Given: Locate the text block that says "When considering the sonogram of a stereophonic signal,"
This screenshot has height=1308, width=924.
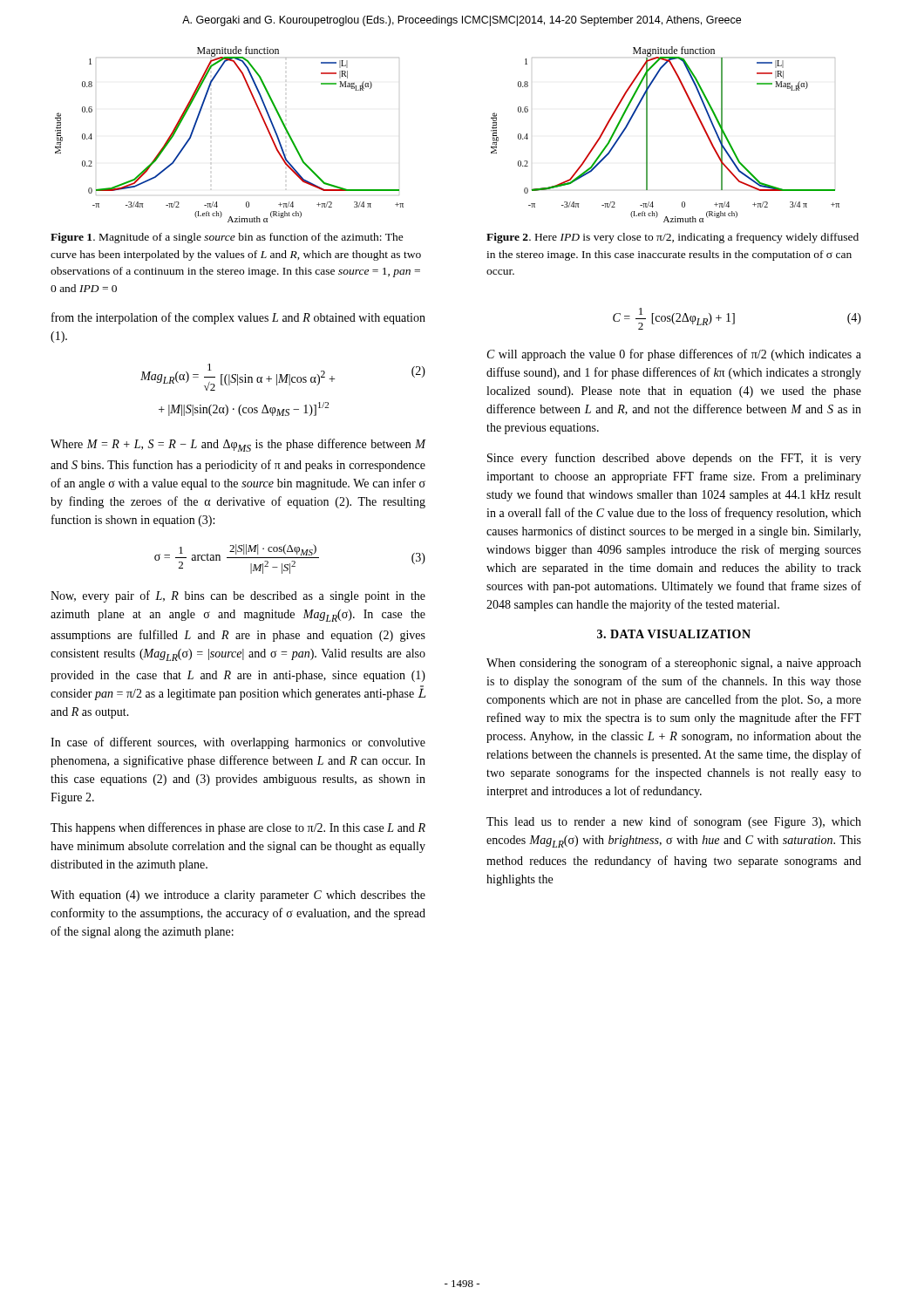Looking at the screenshot, I should point(674,771).
